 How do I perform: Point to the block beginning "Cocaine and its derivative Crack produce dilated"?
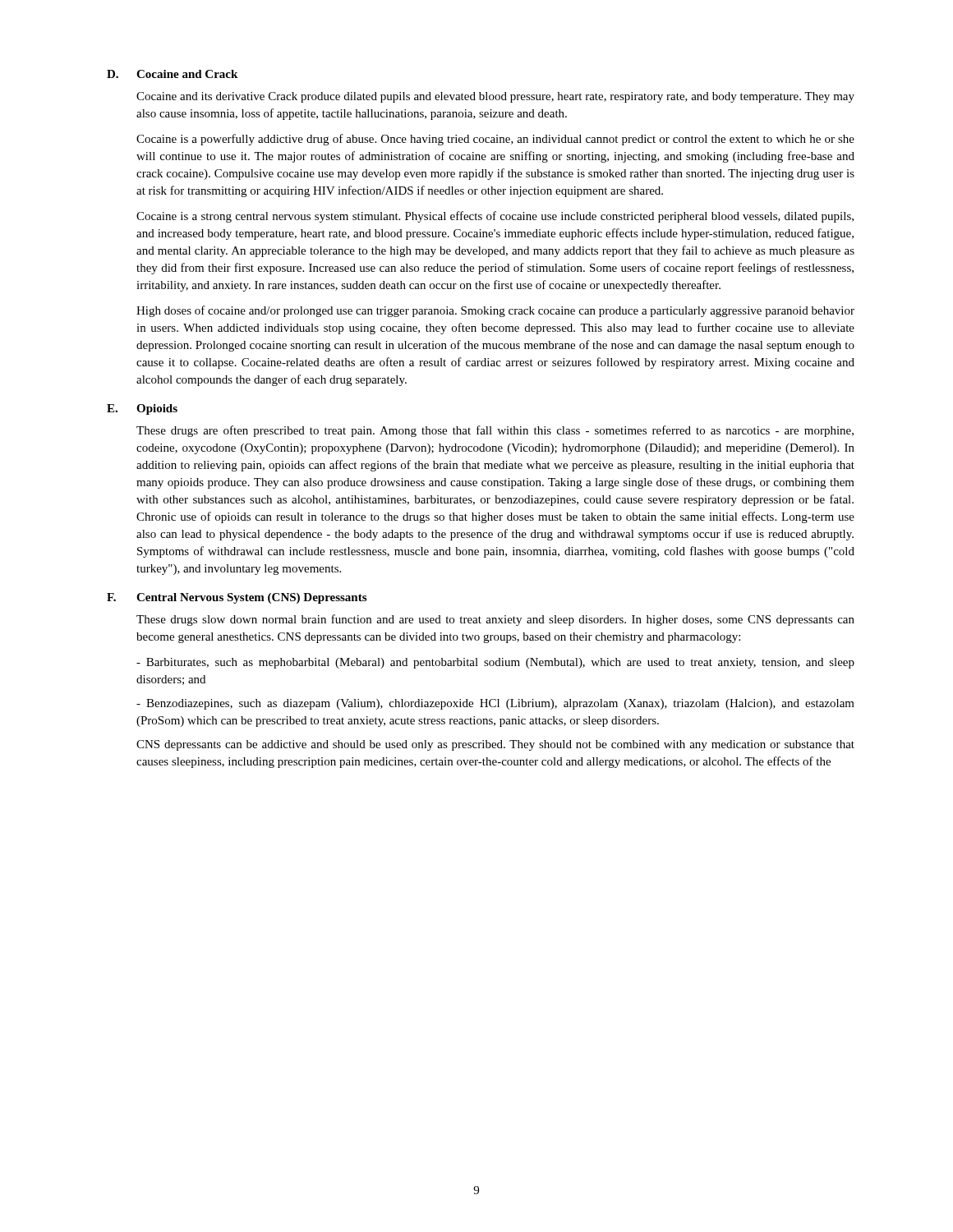[495, 105]
